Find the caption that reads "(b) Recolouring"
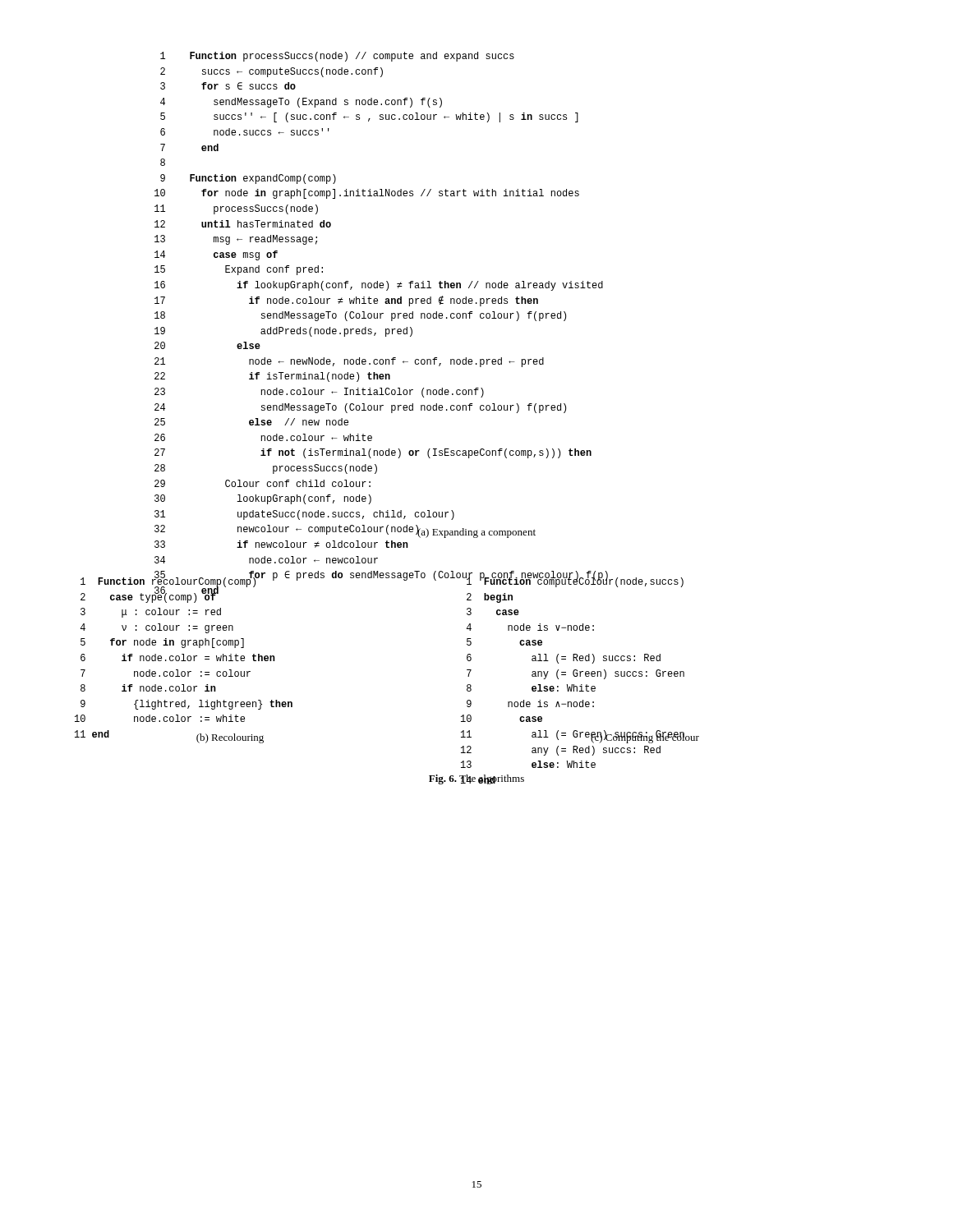Screen dimensions: 1232x953 [x=230, y=737]
